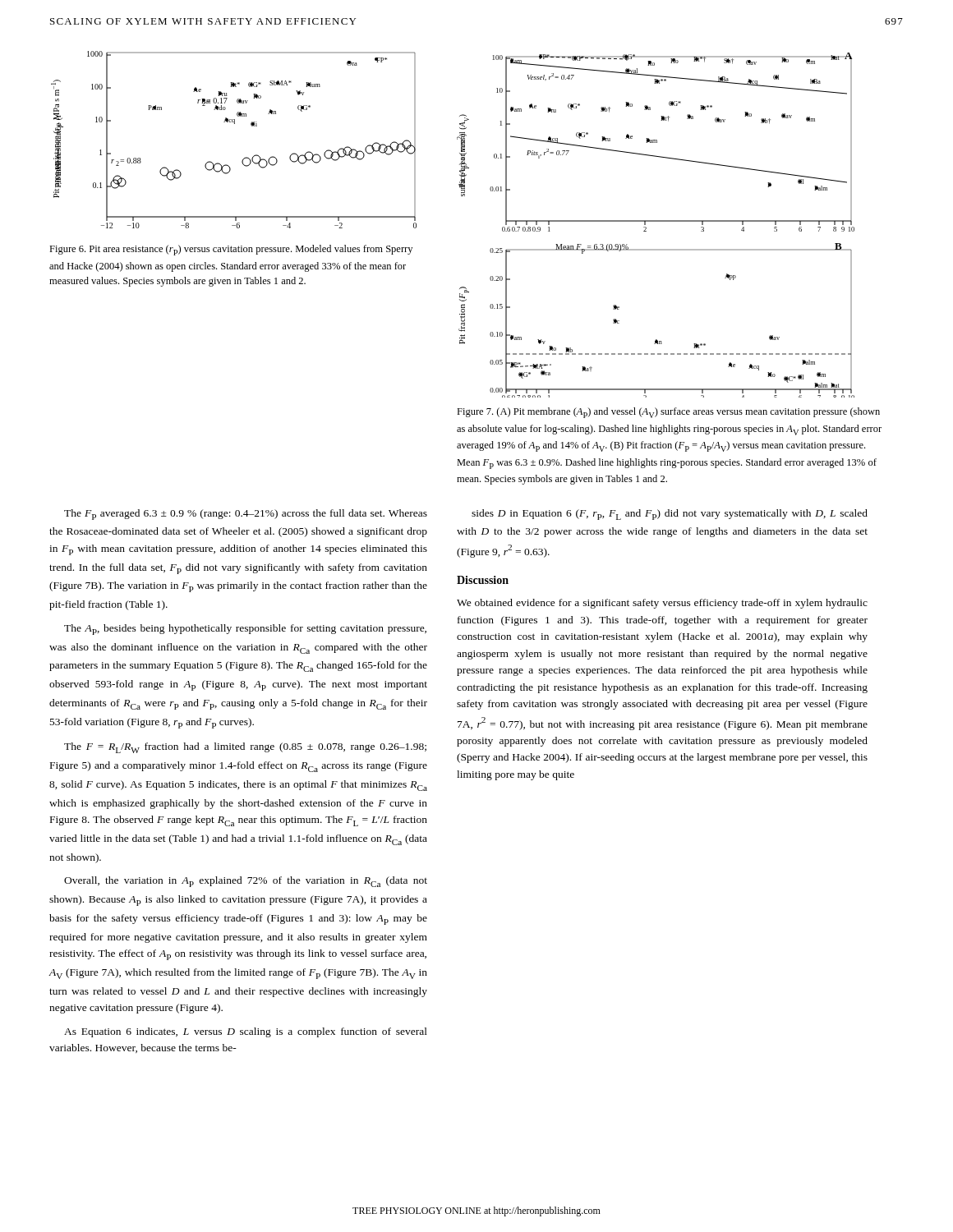Click on the passage starting "Figure 6. Pit"
The height and width of the screenshot is (1232, 953).
pos(231,265)
